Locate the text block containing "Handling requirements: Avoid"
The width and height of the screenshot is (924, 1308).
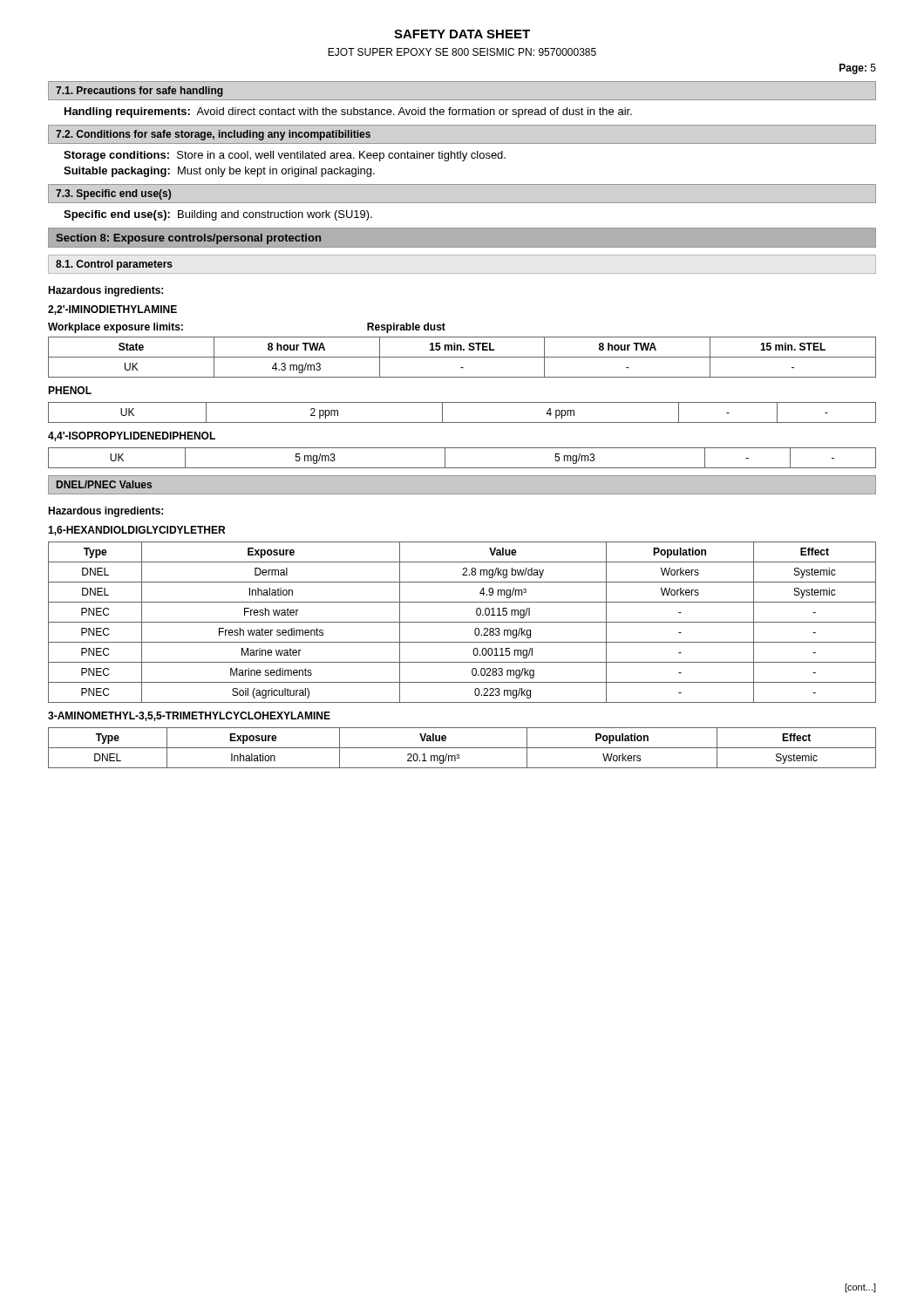(348, 111)
